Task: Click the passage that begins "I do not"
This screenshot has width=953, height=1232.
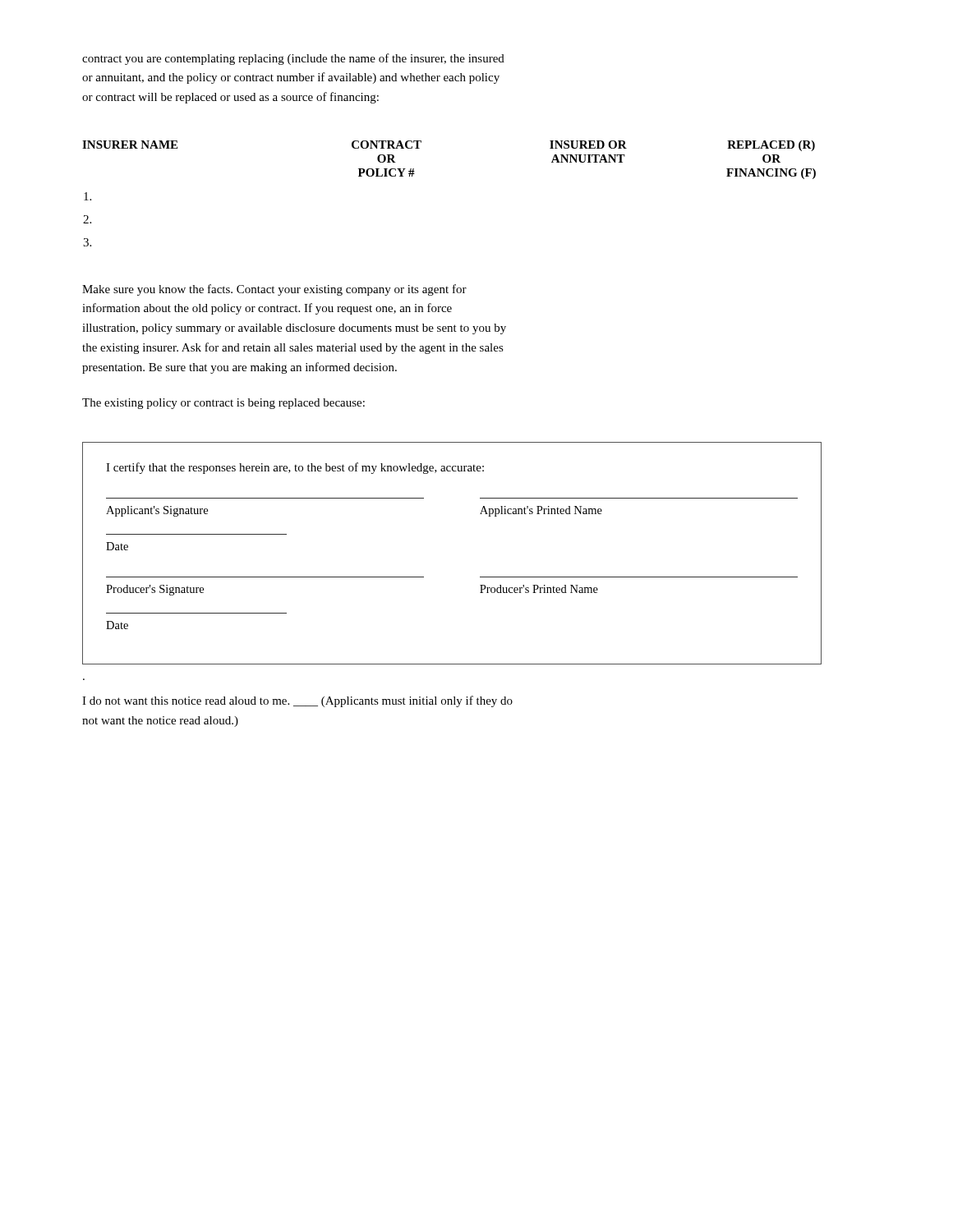Action: click(297, 710)
